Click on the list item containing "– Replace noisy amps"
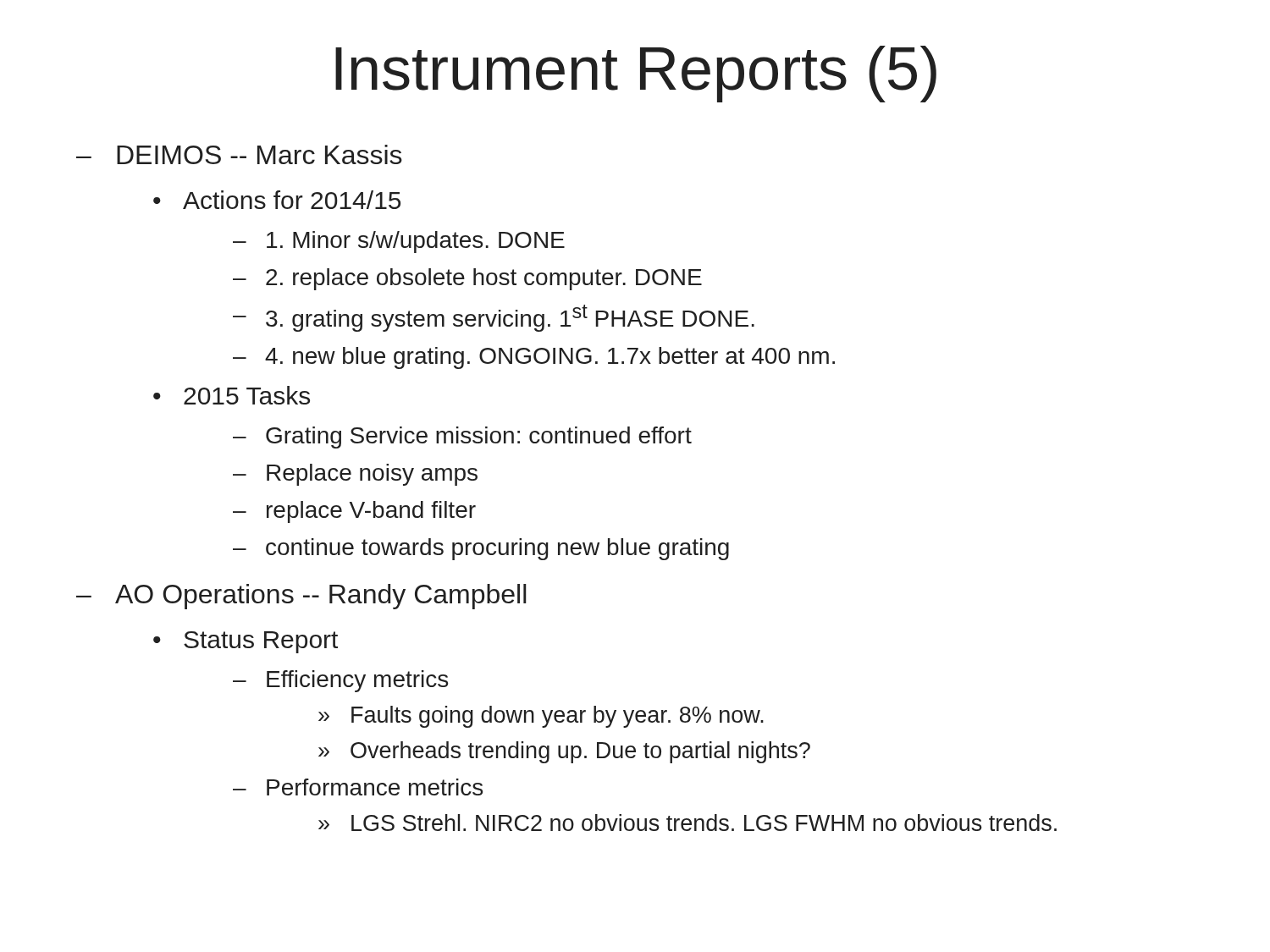The width and height of the screenshot is (1270, 952). pos(356,473)
